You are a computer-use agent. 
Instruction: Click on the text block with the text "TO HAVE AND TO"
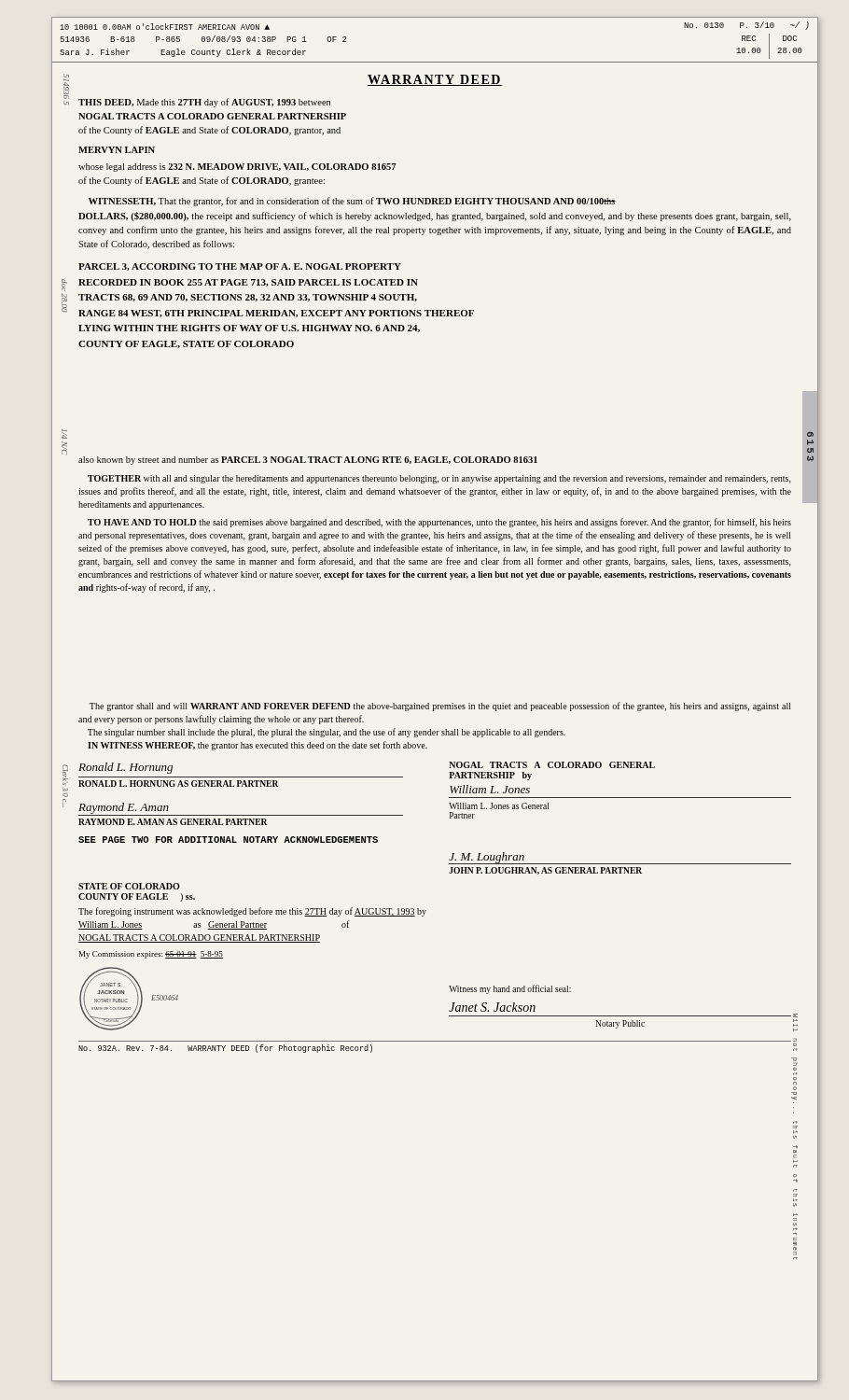pyautogui.click(x=435, y=555)
